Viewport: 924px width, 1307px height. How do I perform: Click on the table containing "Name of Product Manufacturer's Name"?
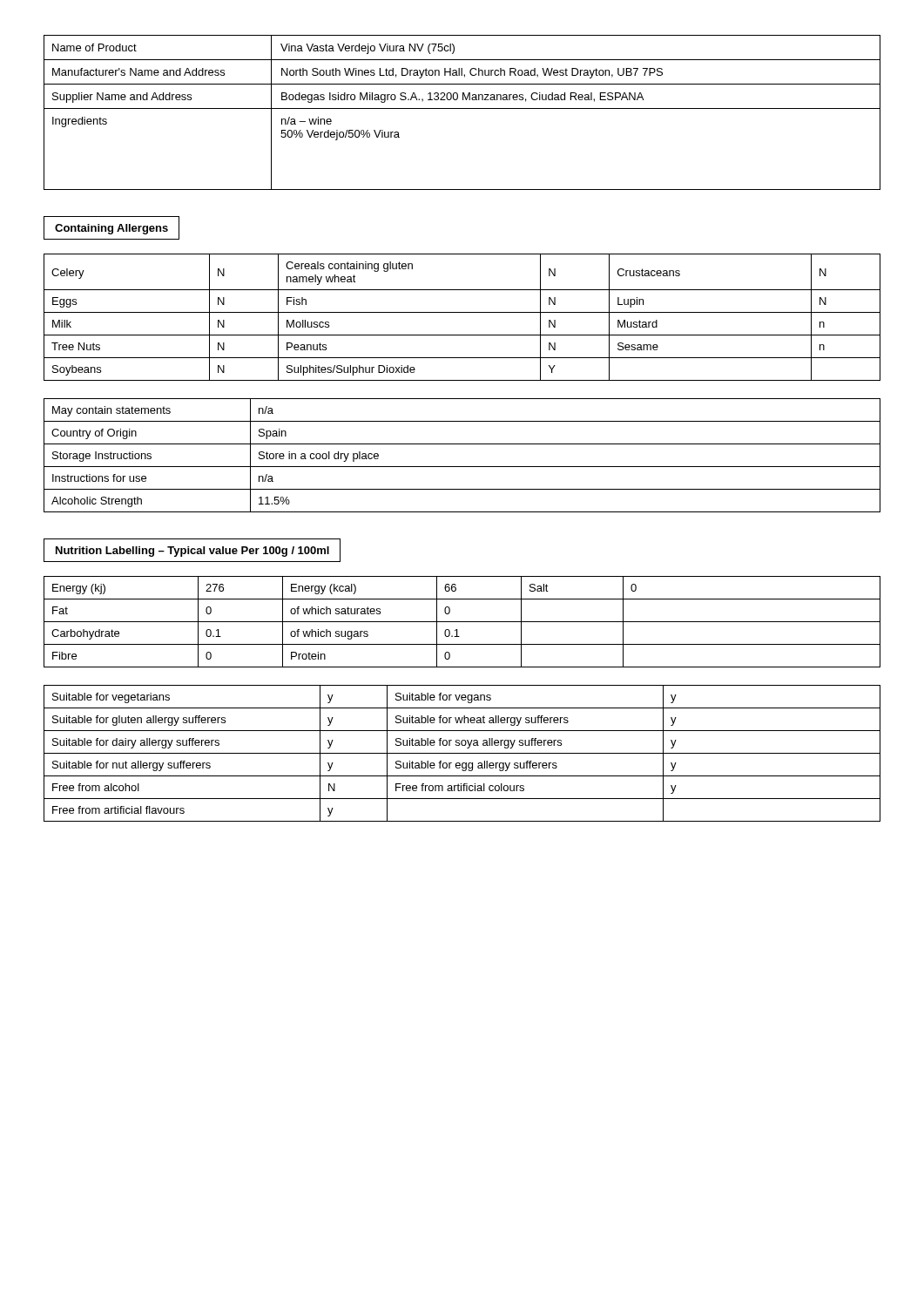pyautogui.click(x=462, y=112)
